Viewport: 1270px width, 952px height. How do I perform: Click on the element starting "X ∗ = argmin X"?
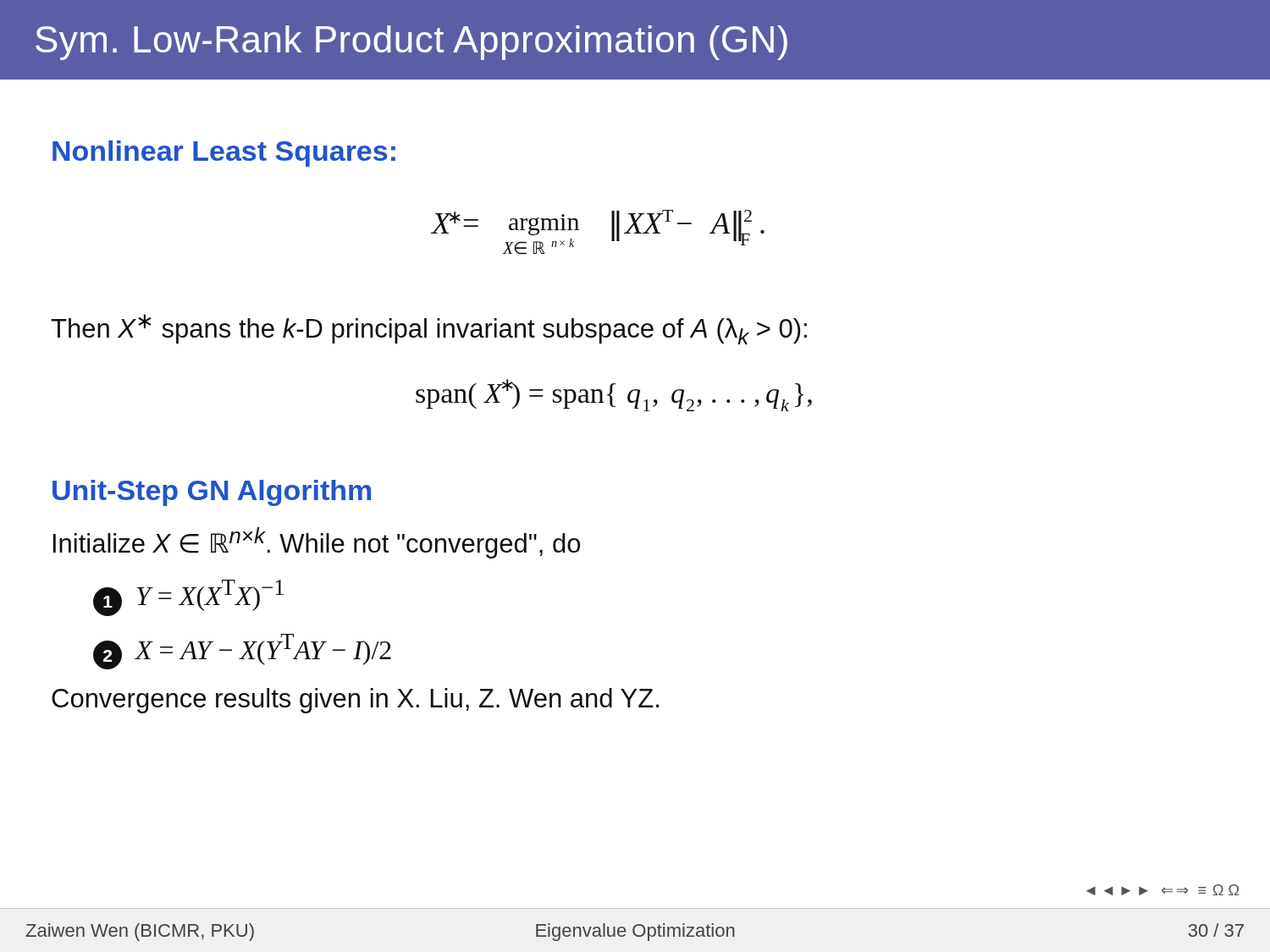[635, 236]
